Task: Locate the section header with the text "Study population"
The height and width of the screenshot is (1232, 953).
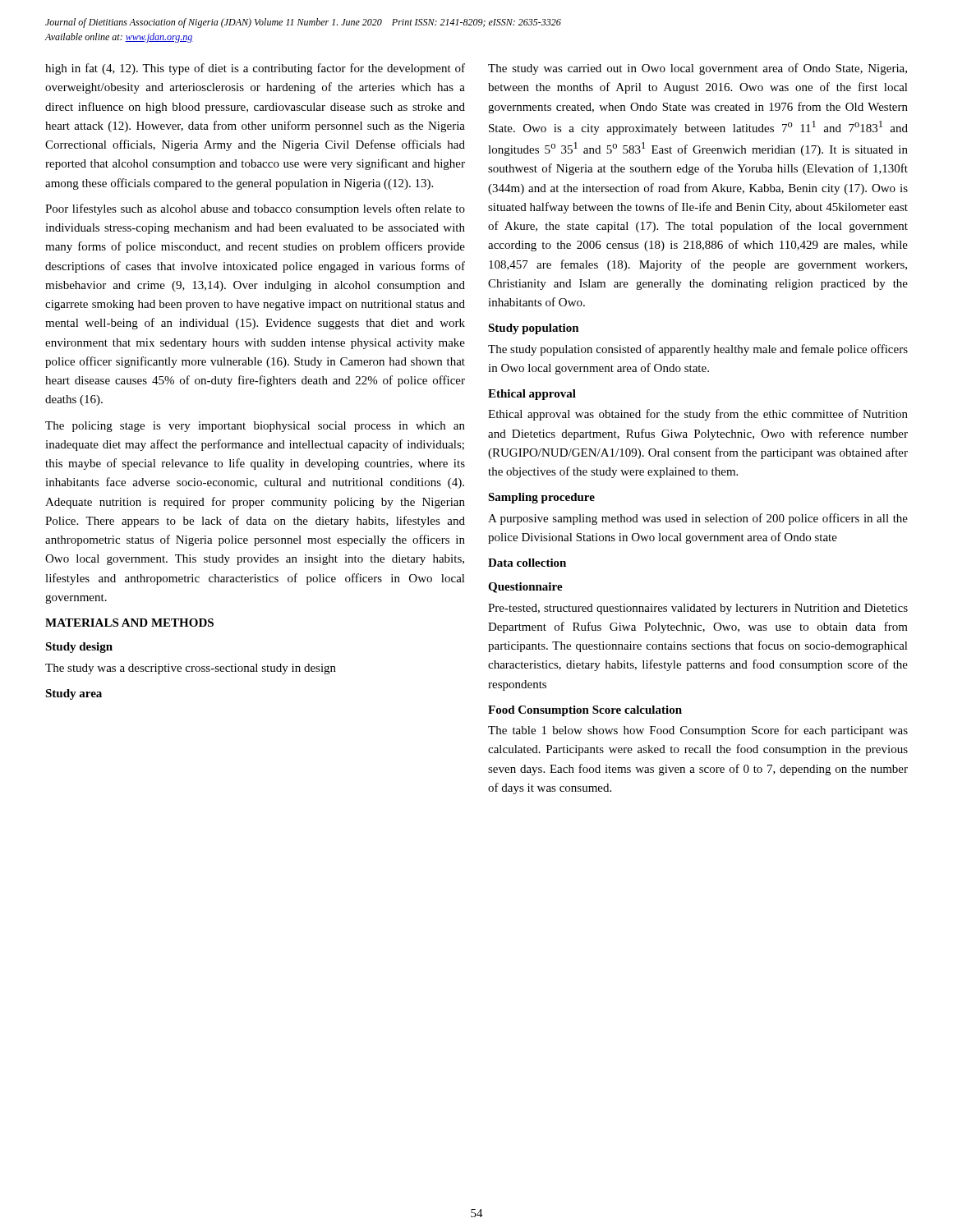Action: coord(533,328)
